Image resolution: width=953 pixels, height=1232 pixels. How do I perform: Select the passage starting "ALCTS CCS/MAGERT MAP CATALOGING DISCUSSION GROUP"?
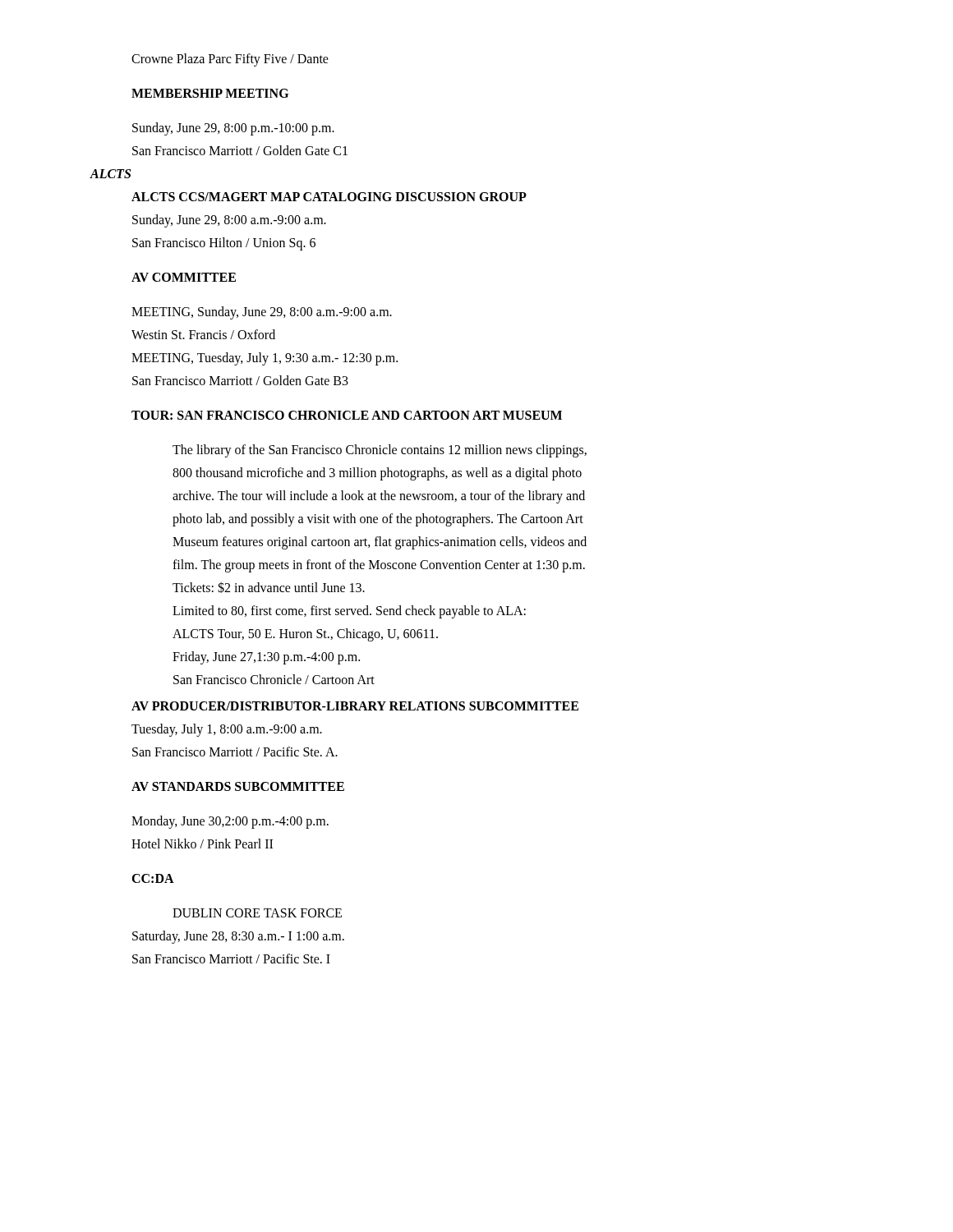coord(509,197)
